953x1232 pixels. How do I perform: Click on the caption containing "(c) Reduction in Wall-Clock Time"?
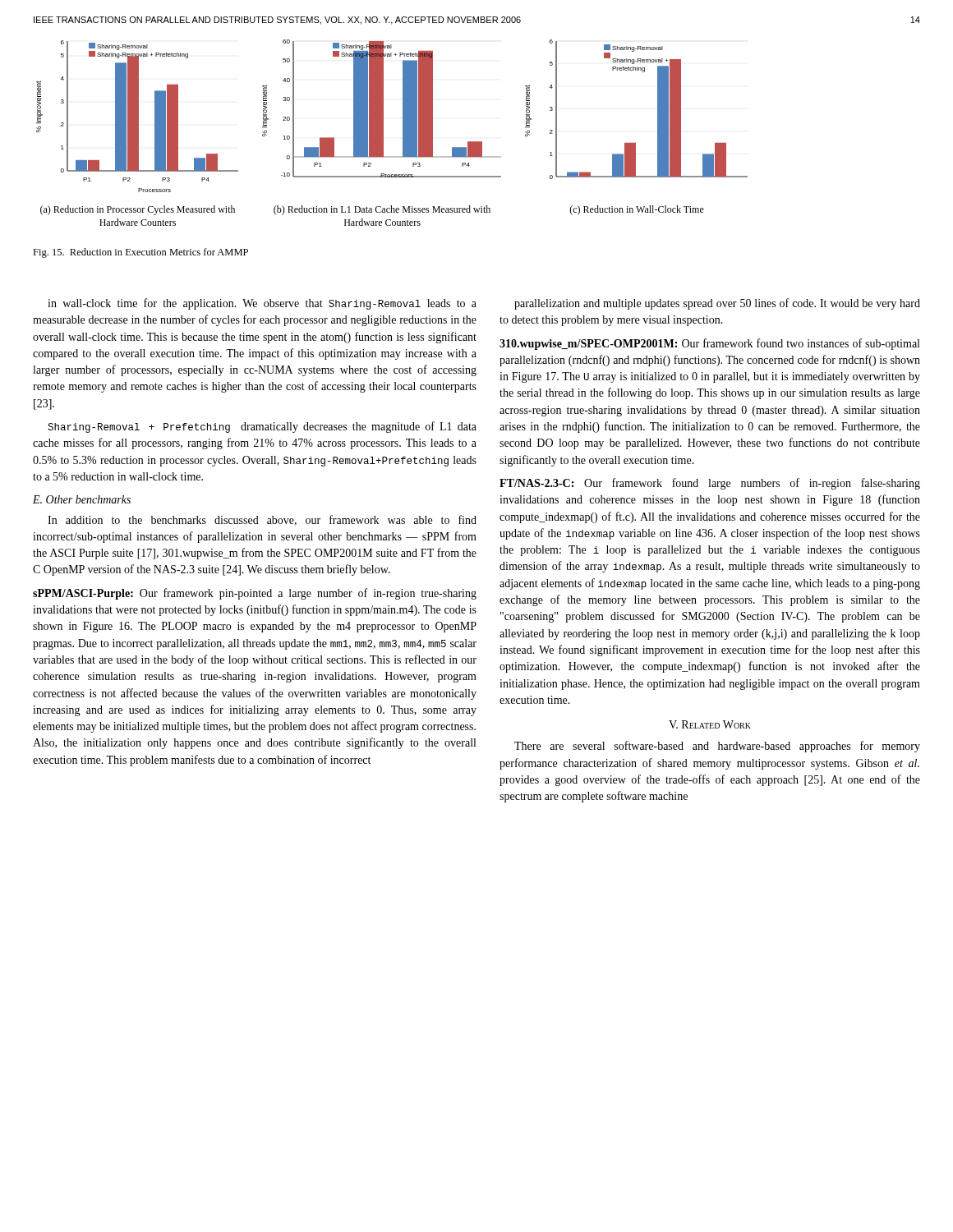tap(637, 209)
